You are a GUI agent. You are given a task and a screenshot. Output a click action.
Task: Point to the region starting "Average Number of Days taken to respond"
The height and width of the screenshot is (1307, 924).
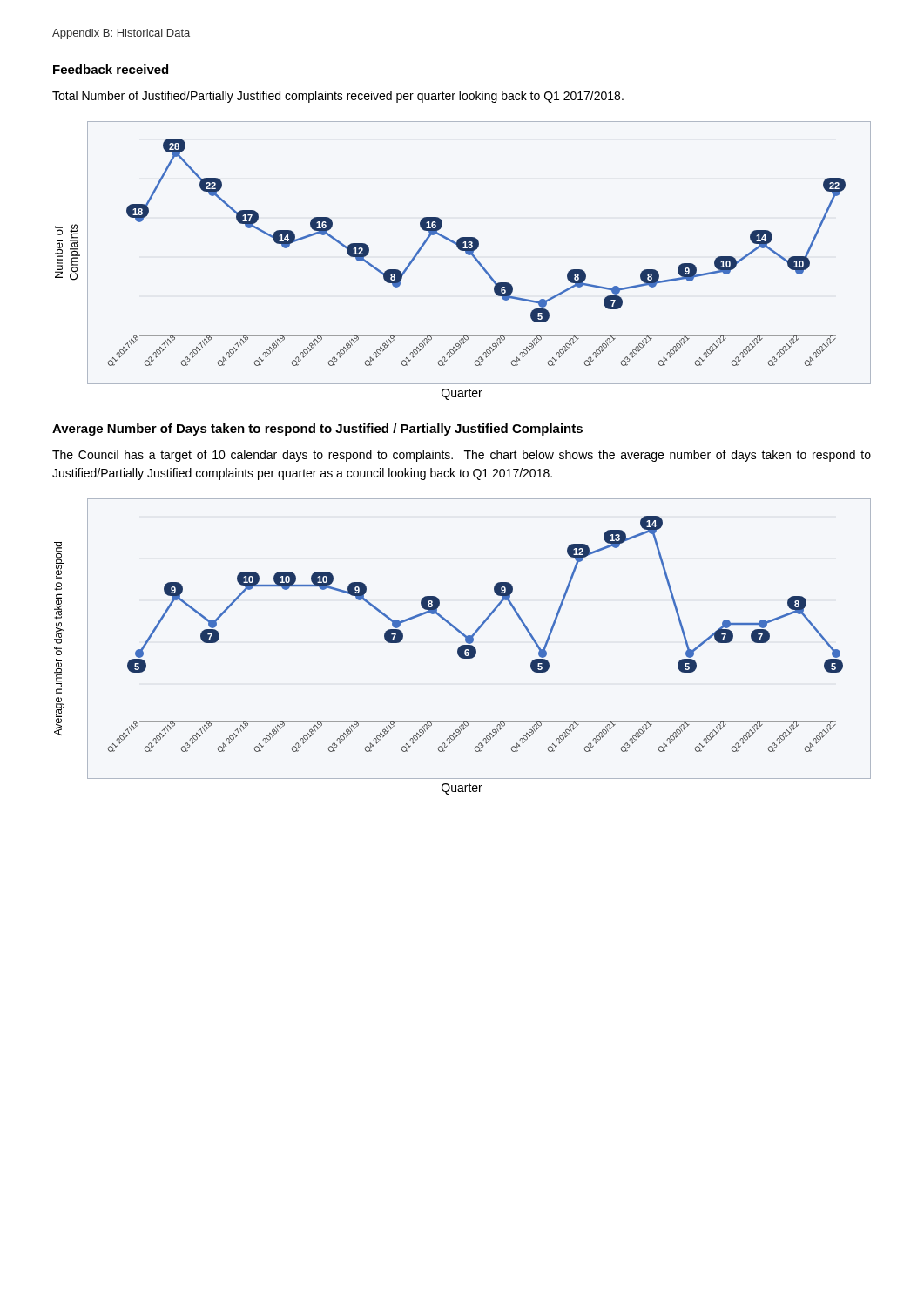[x=318, y=428]
